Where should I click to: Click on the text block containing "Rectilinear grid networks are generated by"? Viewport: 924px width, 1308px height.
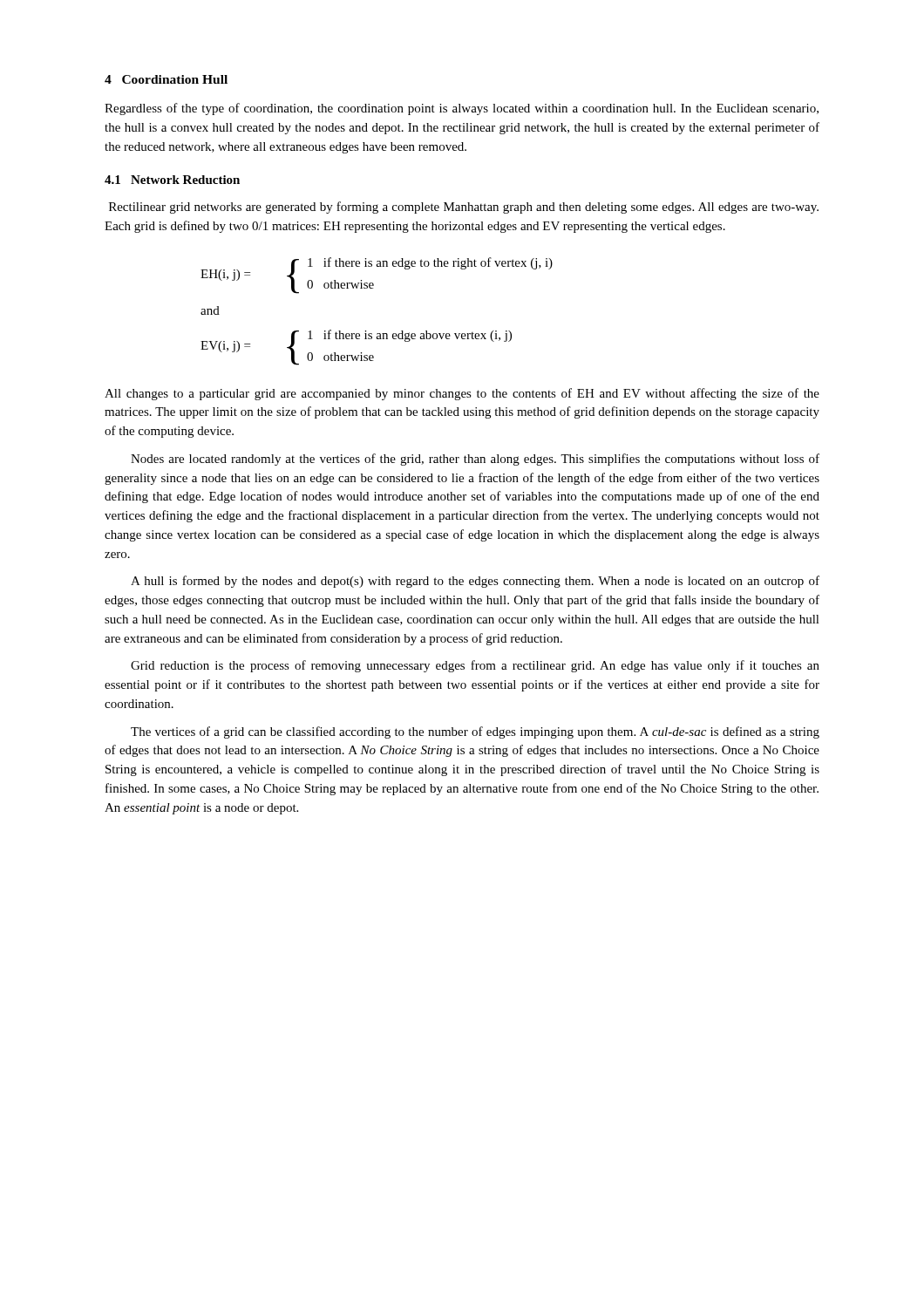[x=462, y=217]
